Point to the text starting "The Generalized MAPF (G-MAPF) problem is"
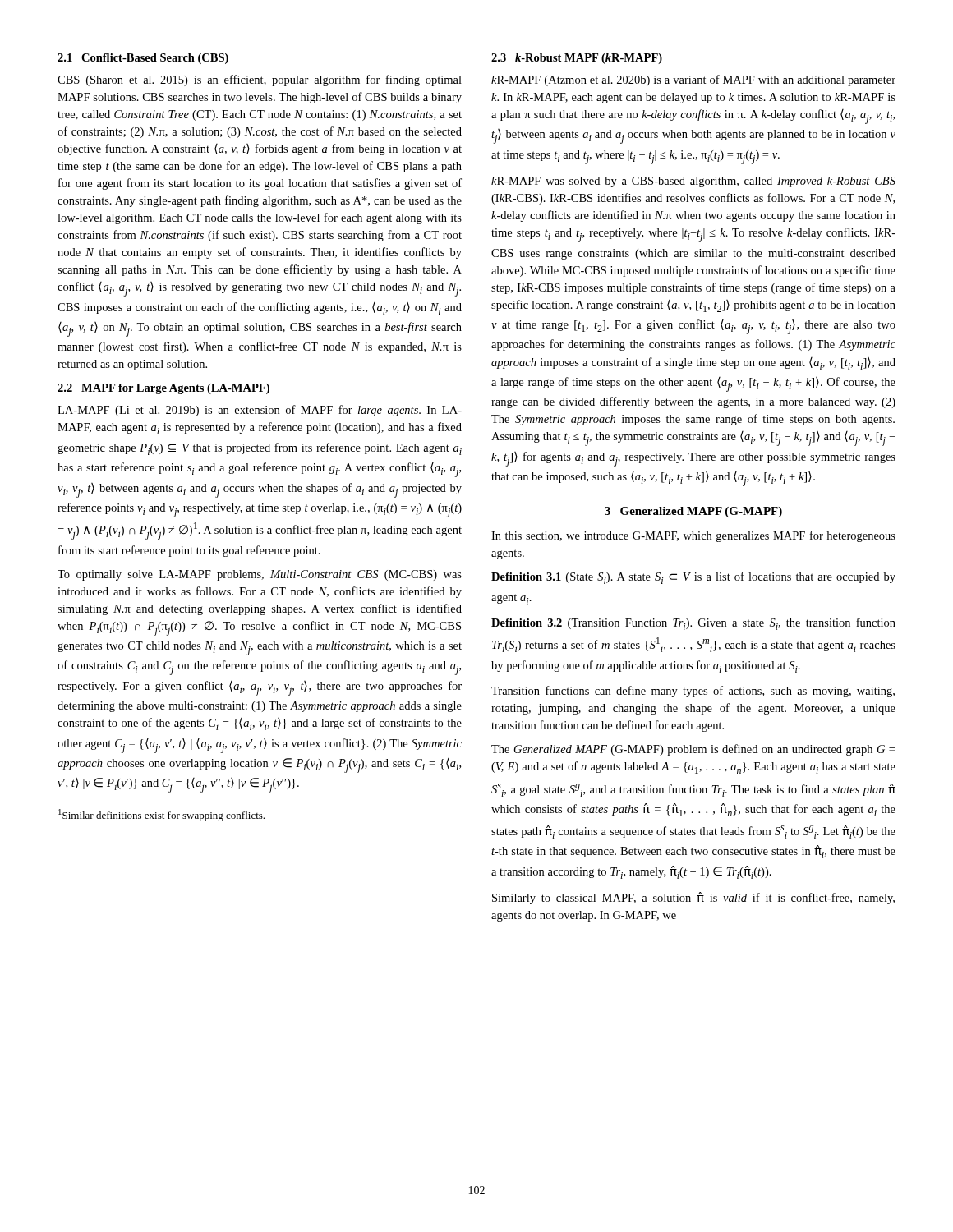 (x=693, y=812)
